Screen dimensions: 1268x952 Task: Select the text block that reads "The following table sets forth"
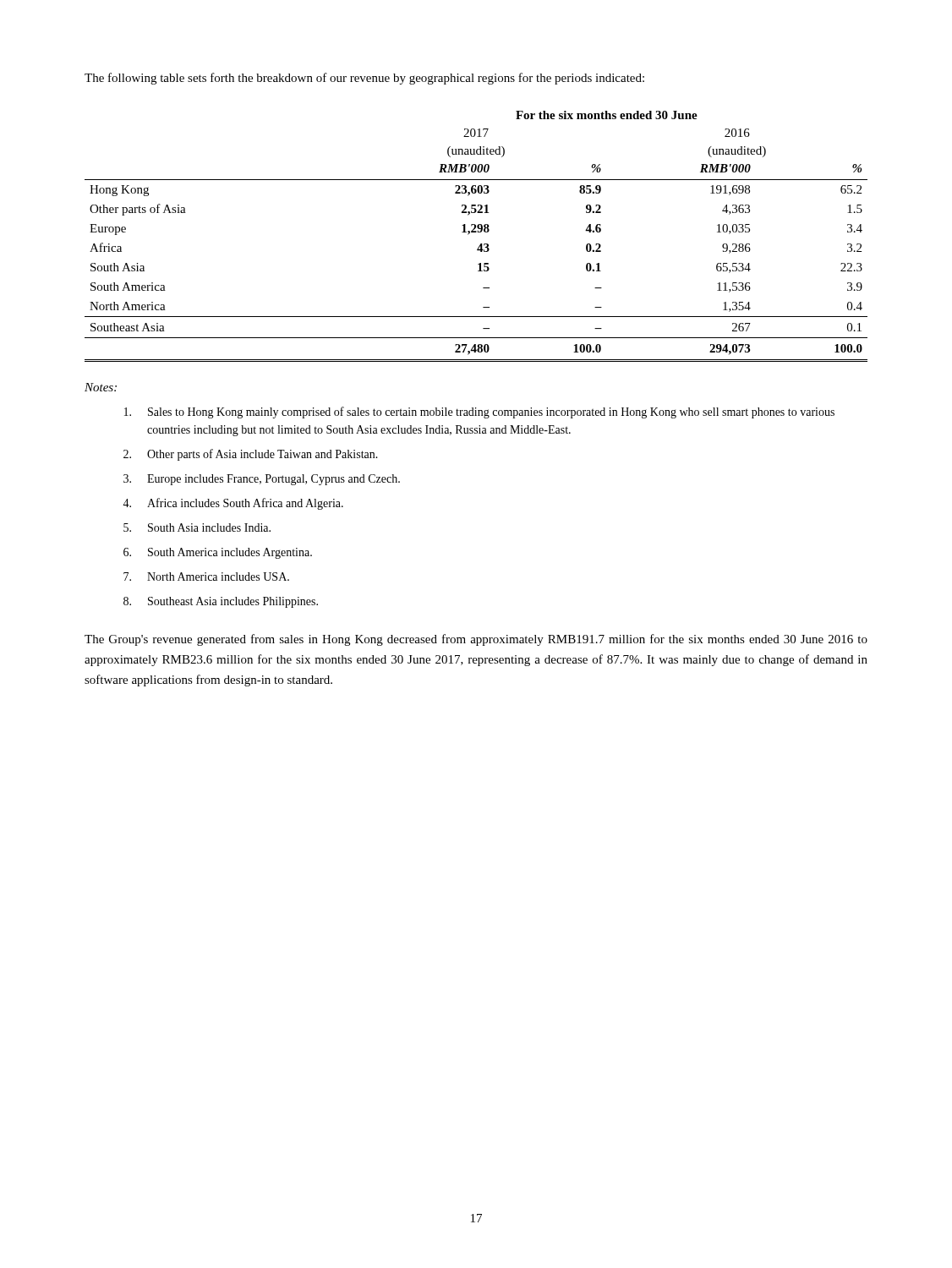365,78
